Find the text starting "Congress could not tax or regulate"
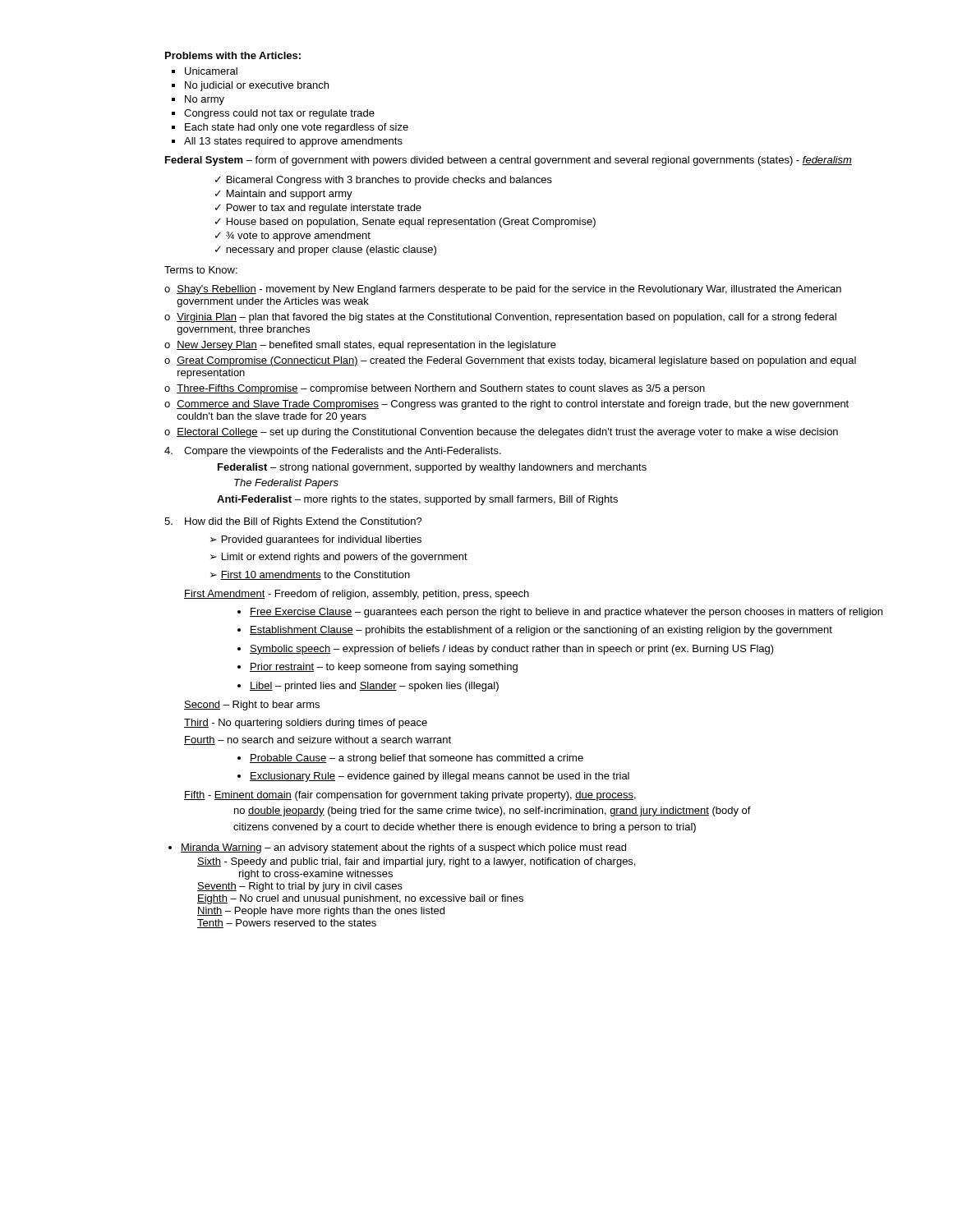This screenshot has height=1232, width=953. pyautogui.click(x=279, y=114)
